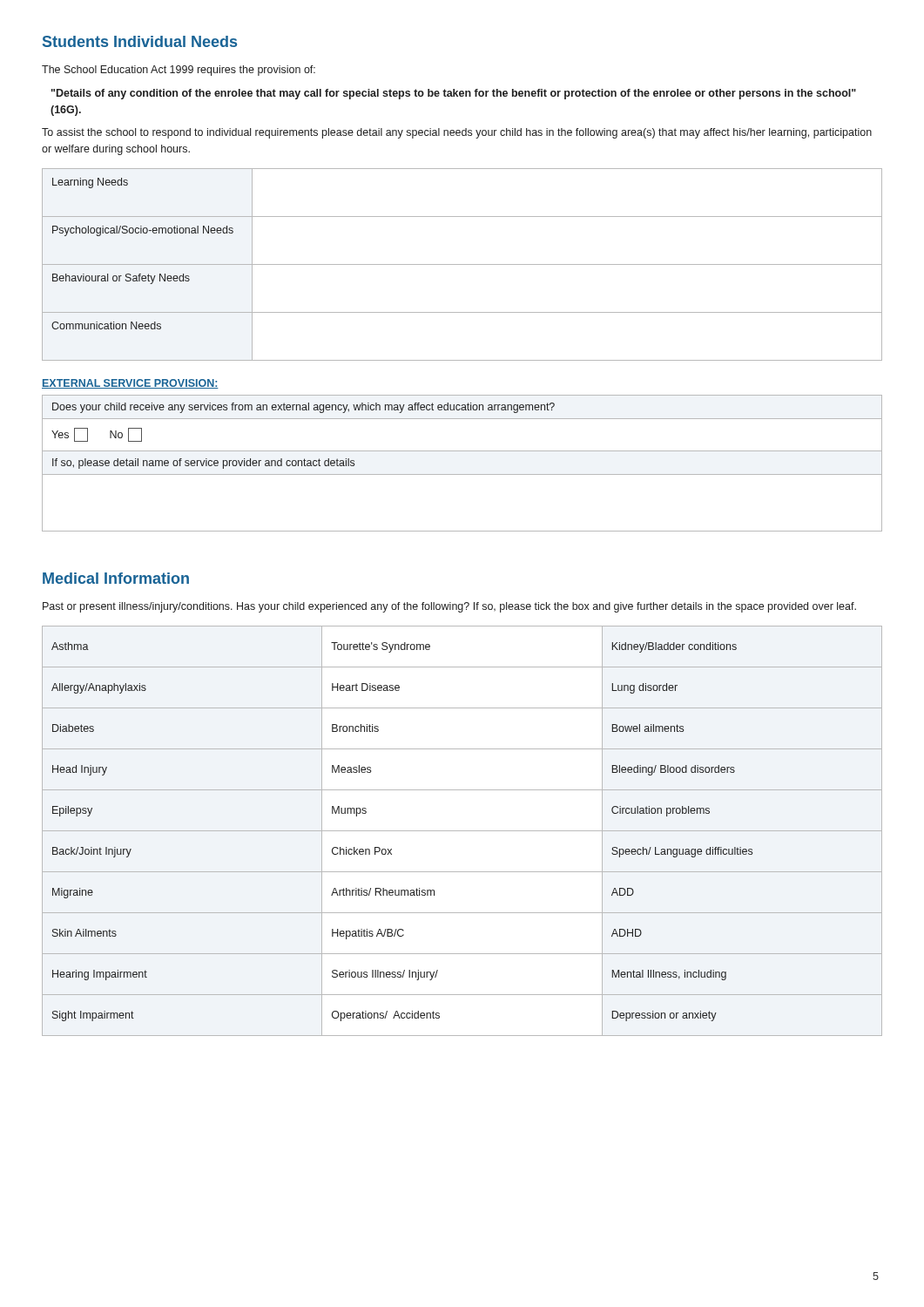Viewport: 924px width, 1307px height.
Task: Select the table that reads "Psychological/Socio-emotional Needs"
Action: tap(462, 264)
